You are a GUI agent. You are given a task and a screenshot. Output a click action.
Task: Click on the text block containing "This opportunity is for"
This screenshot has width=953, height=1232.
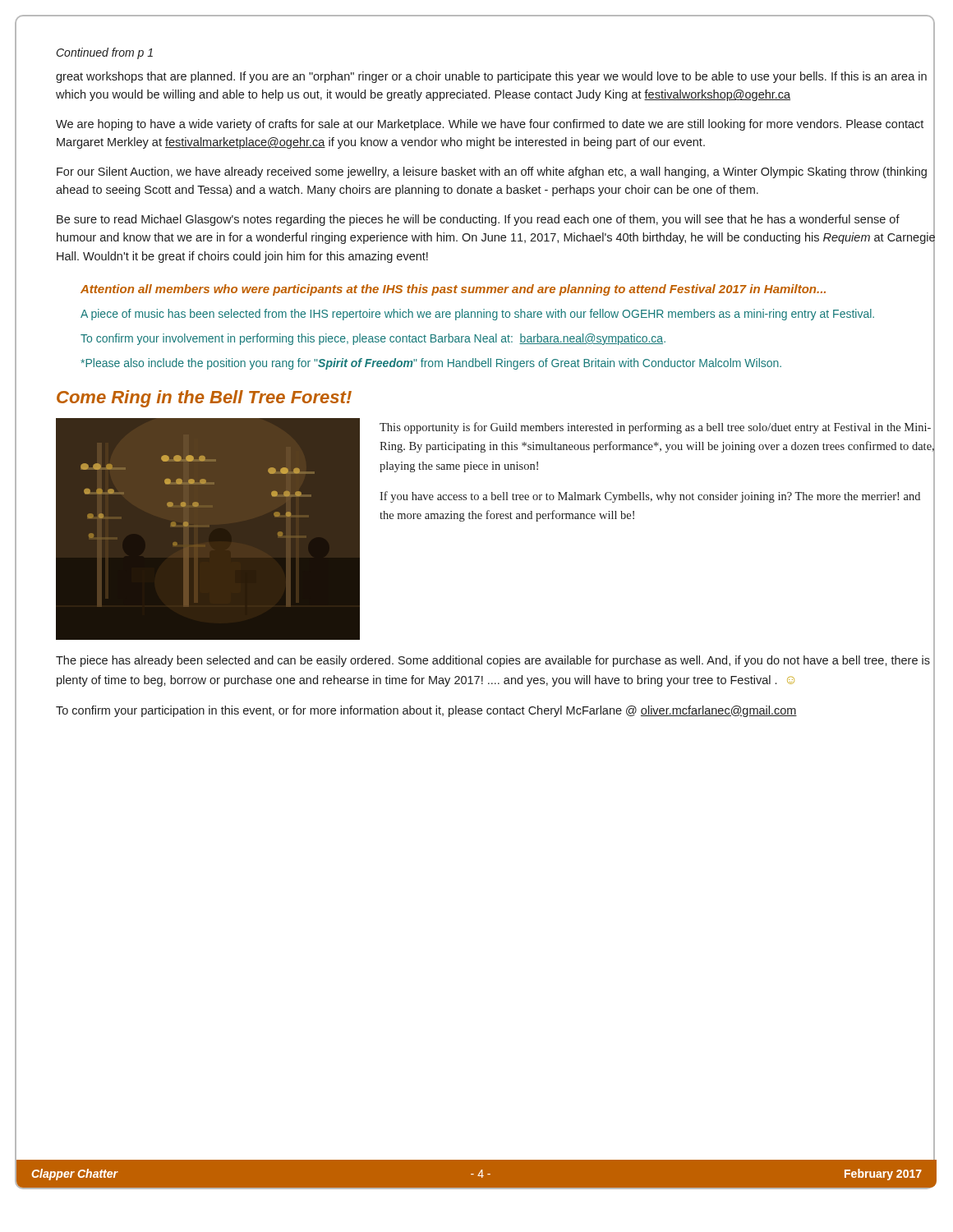click(657, 446)
